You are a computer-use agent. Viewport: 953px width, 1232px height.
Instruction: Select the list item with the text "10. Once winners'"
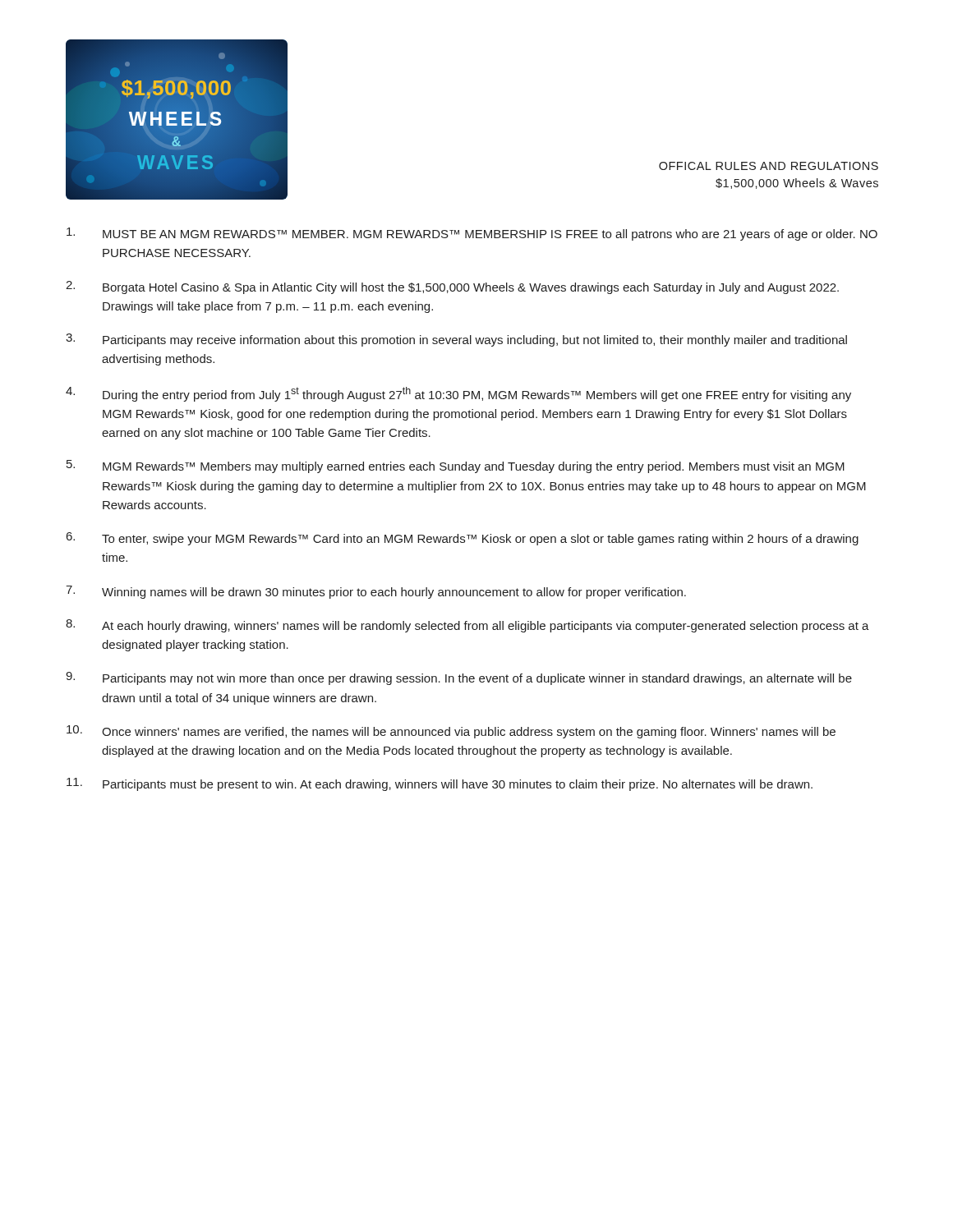click(472, 741)
